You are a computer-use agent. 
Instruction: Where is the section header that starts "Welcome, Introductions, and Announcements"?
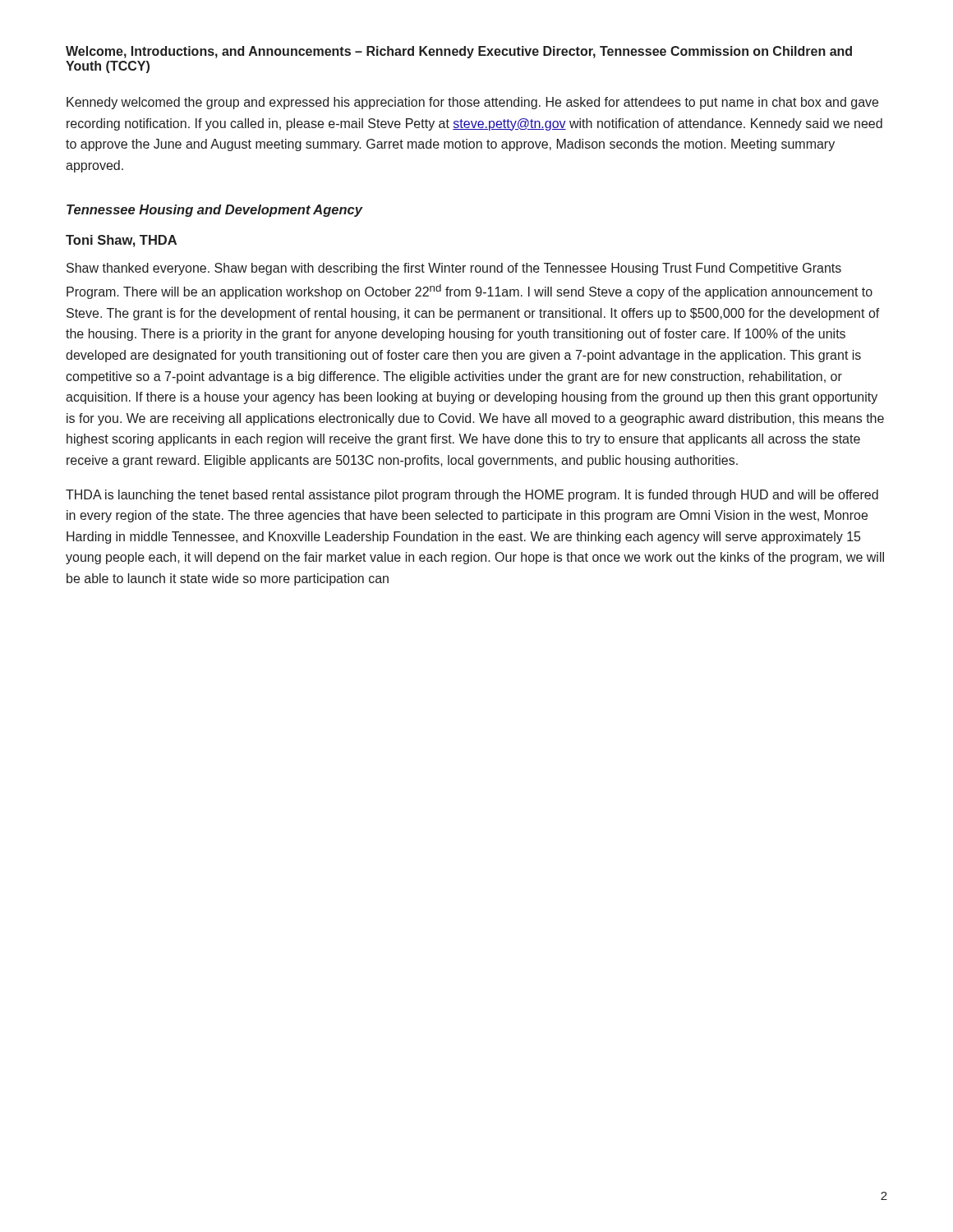click(x=459, y=59)
